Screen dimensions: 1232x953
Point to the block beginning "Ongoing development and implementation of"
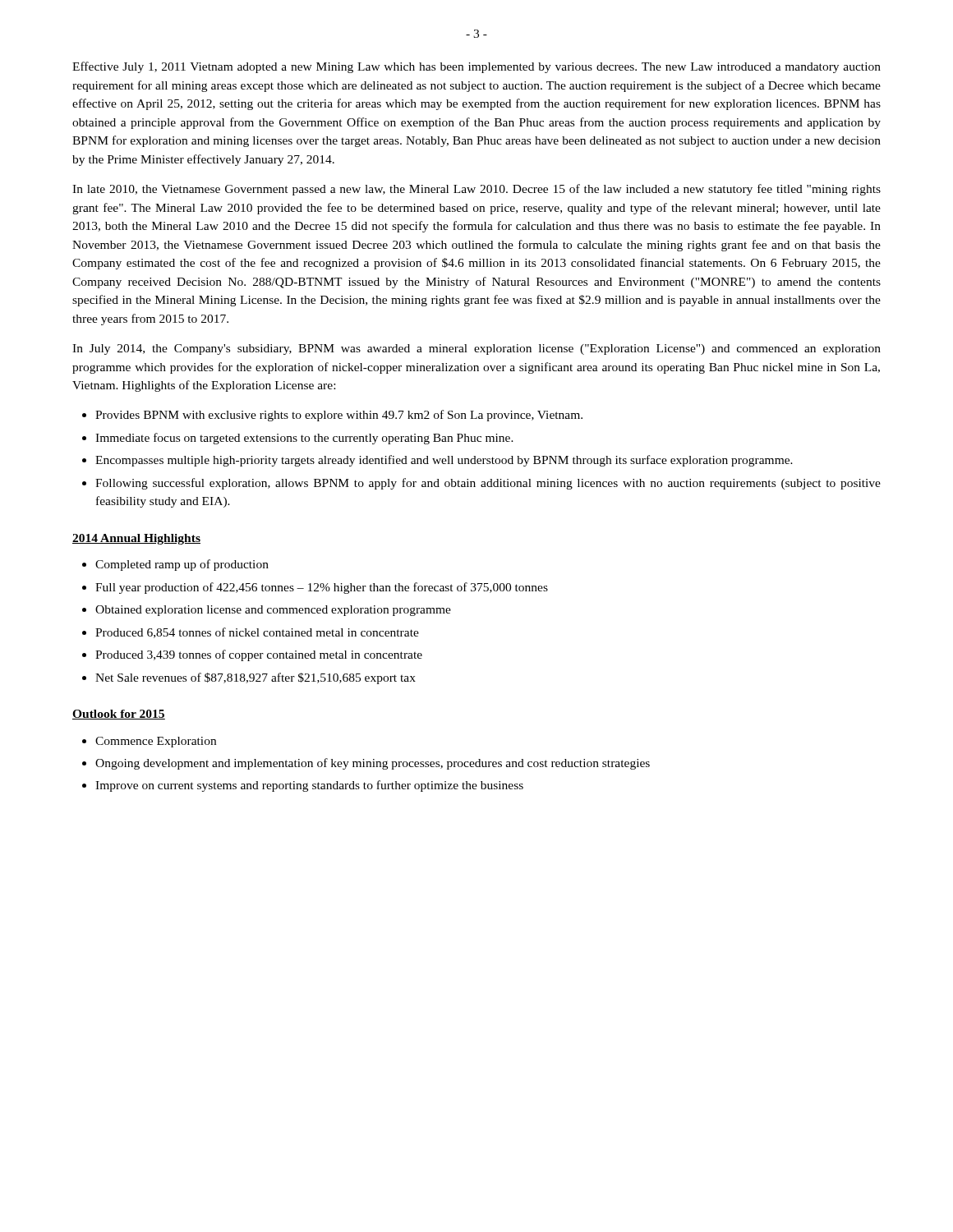[x=373, y=763]
